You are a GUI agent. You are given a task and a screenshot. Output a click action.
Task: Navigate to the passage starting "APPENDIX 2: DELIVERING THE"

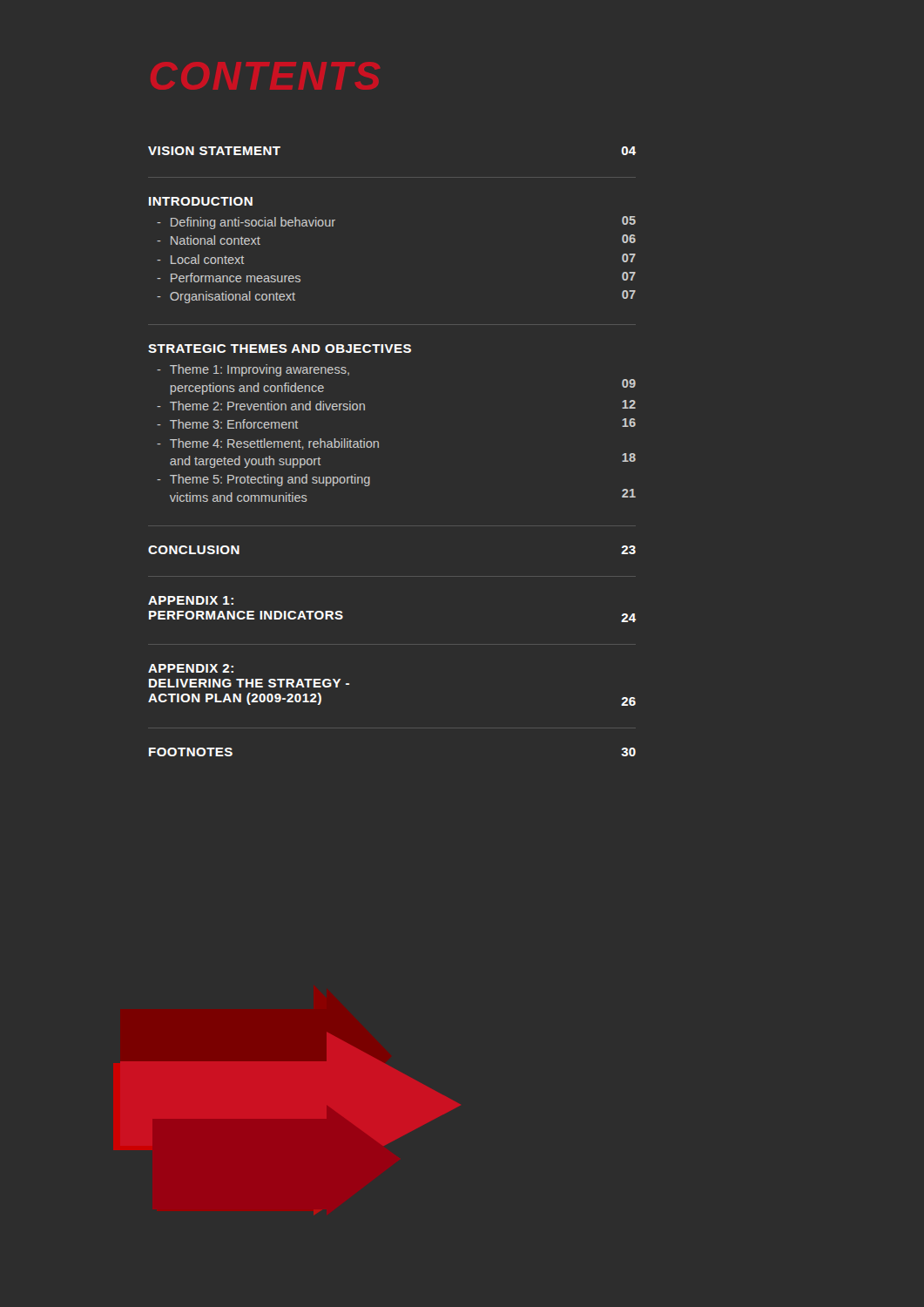point(191,668)
